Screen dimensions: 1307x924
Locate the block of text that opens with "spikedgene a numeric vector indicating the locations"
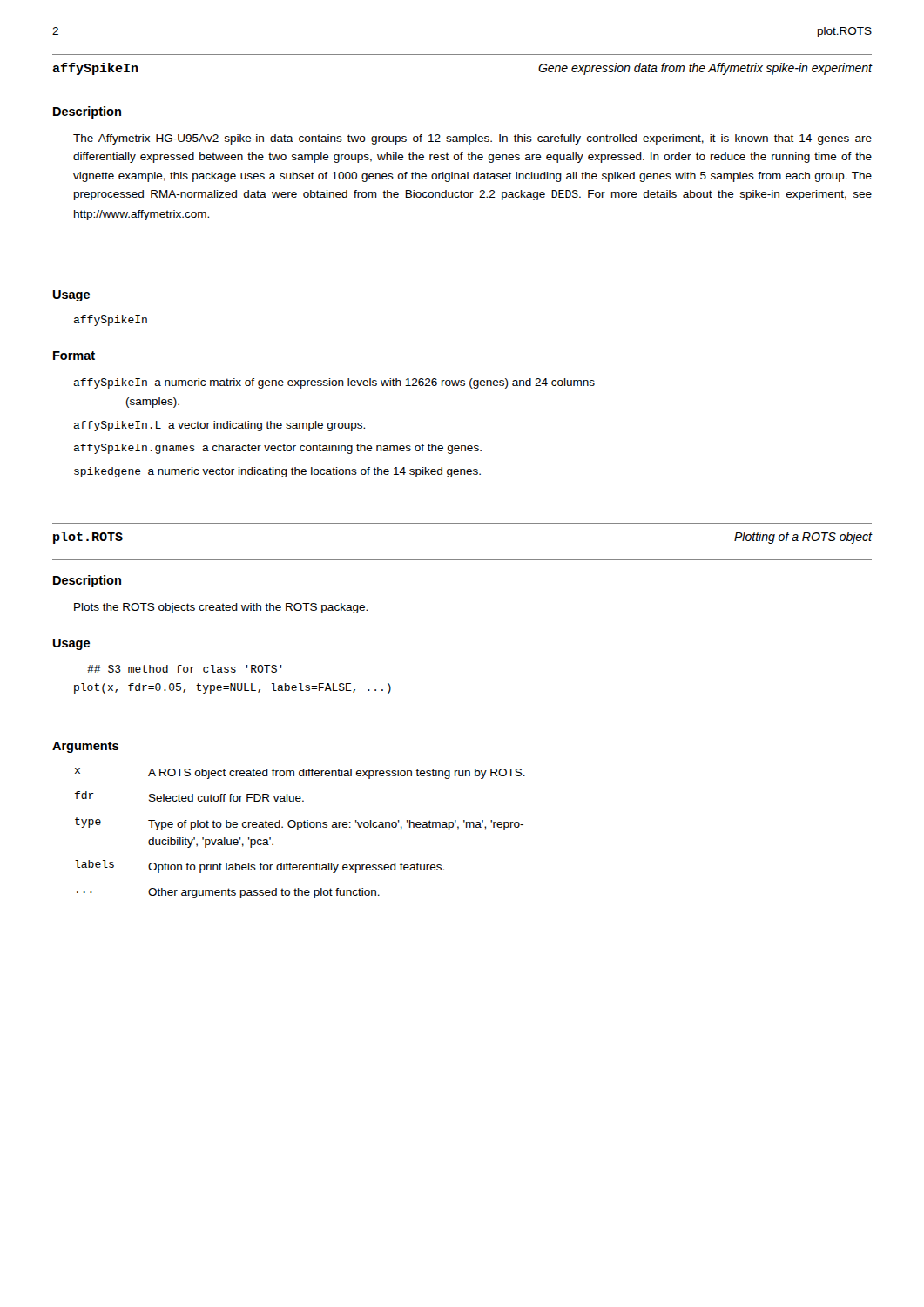pyautogui.click(x=277, y=471)
